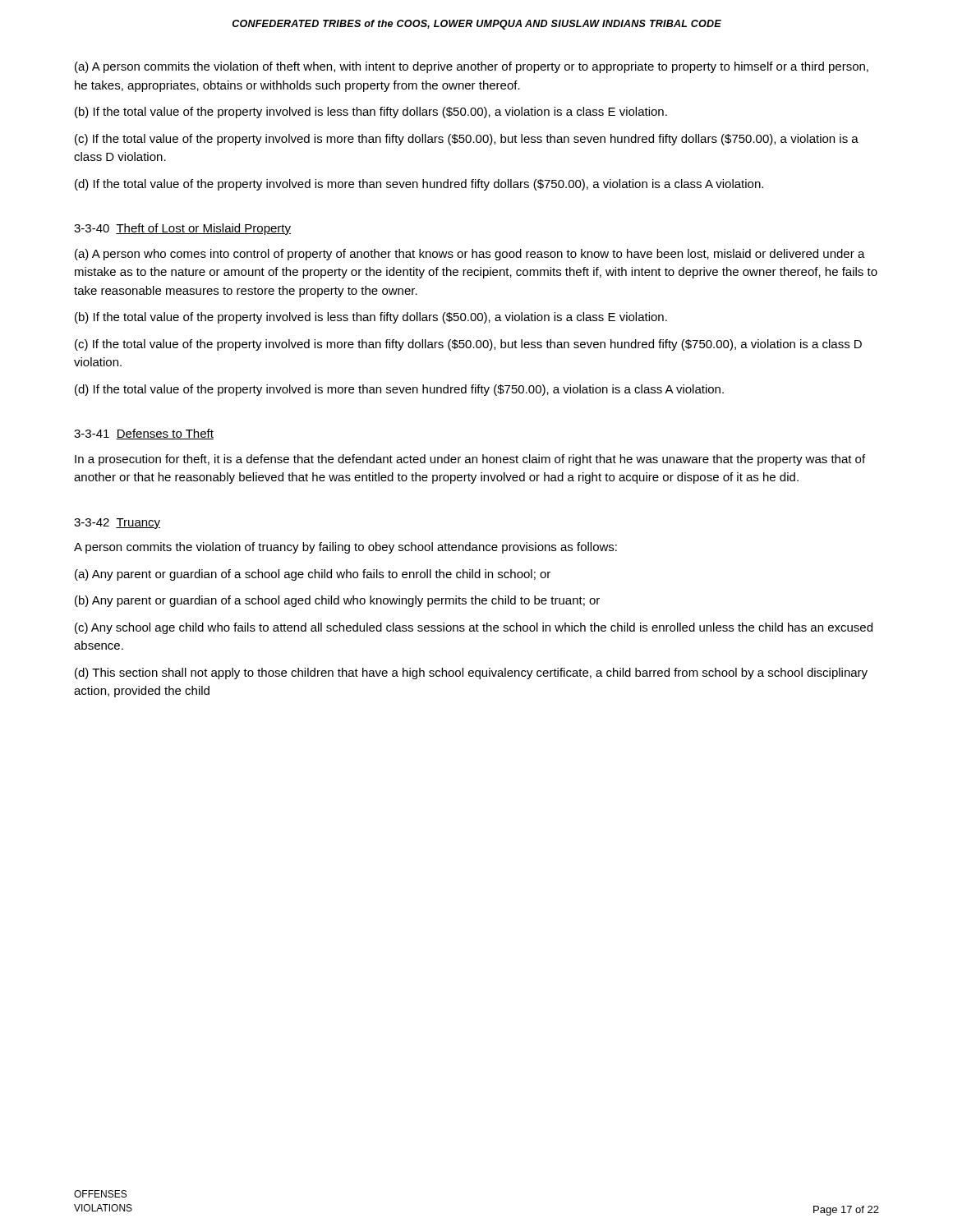Locate the text block with the text "(c) Any school age child who"
This screenshot has height=1232, width=953.
474,636
